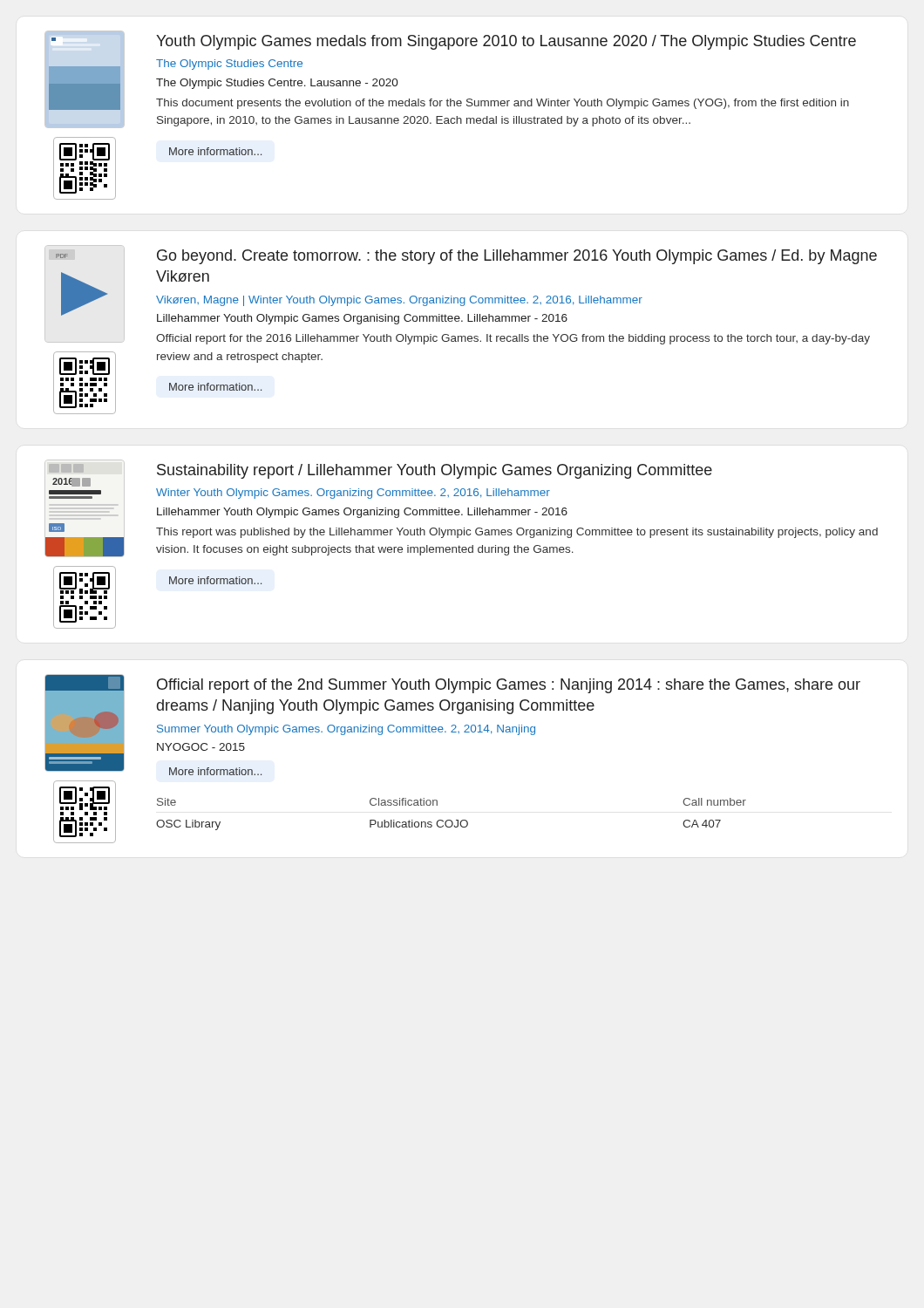Where is the passage that starts "This document presents the evolution of the"?

click(503, 112)
